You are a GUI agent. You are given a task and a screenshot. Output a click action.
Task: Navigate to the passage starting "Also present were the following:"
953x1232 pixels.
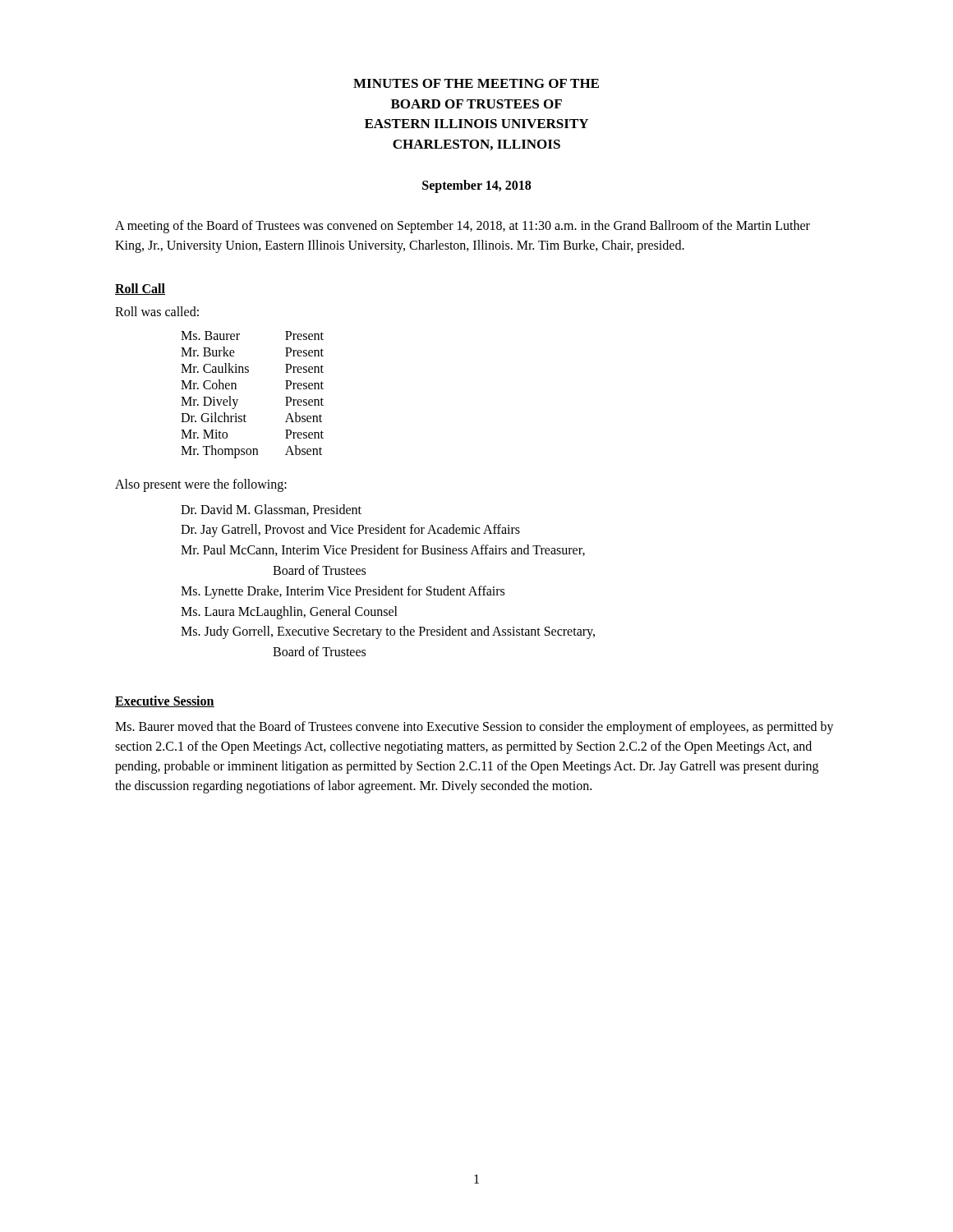point(201,484)
